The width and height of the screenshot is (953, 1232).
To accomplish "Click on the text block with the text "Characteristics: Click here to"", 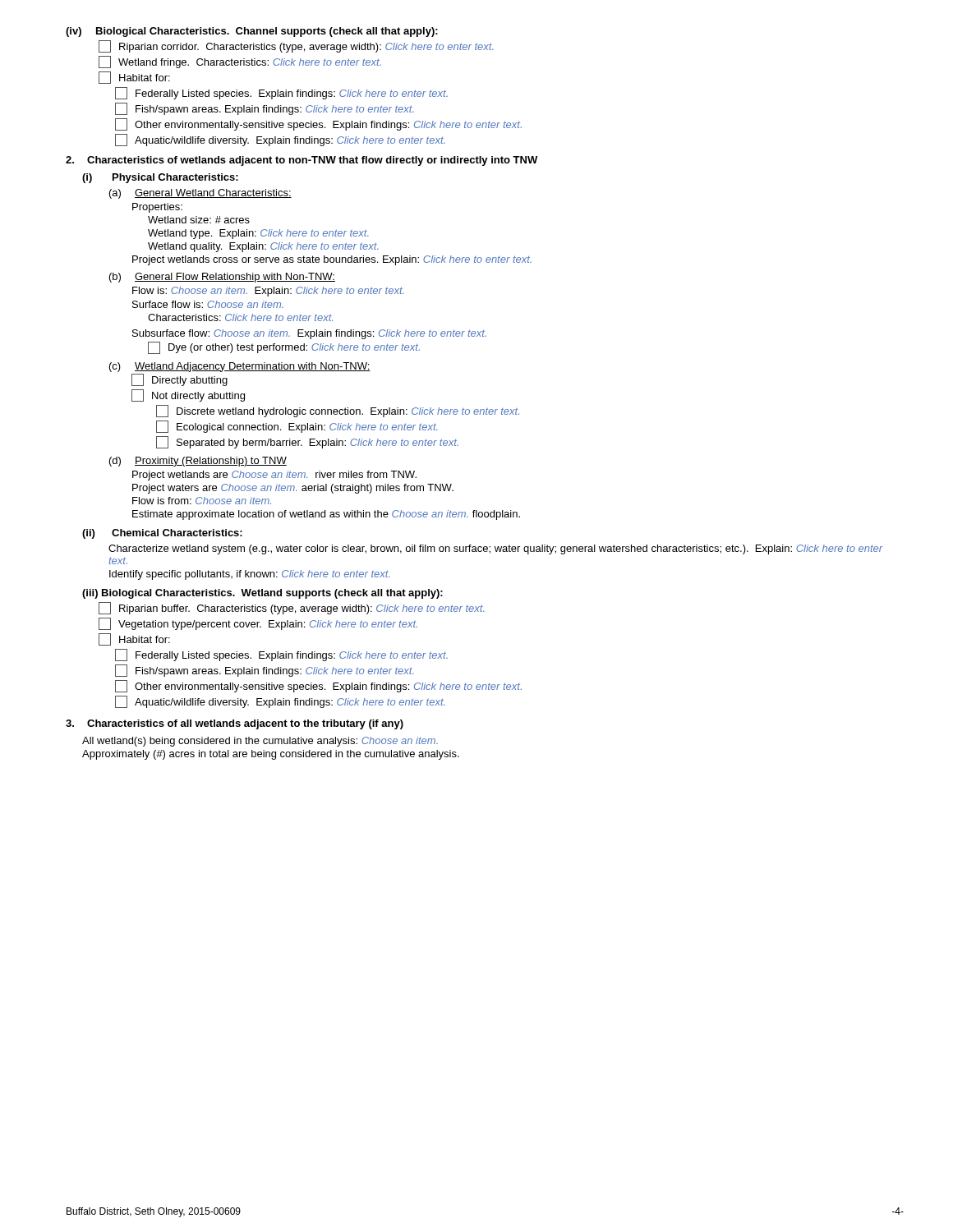I will [x=241, y=318].
